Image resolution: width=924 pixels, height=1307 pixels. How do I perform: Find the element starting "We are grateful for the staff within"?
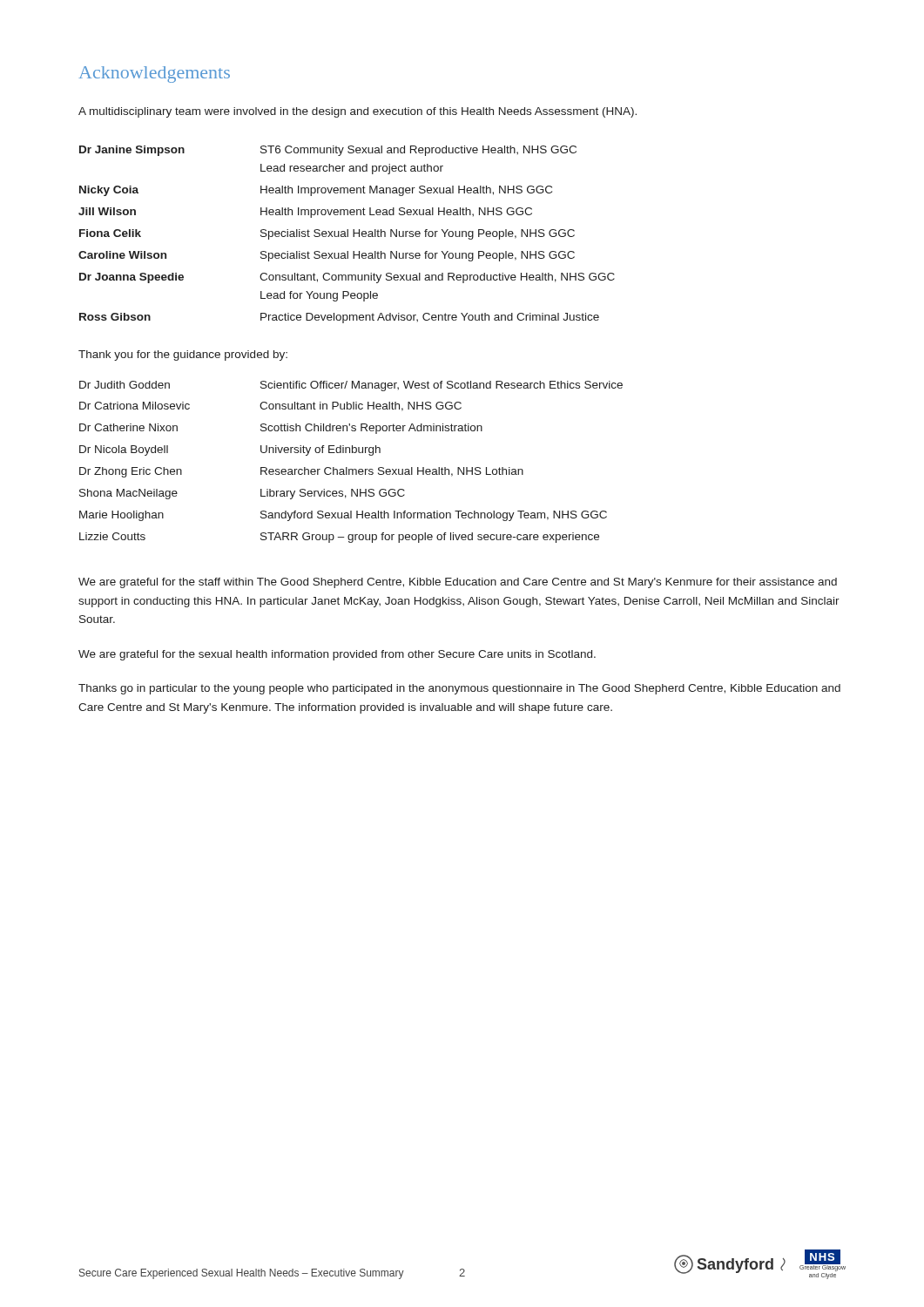click(462, 601)
